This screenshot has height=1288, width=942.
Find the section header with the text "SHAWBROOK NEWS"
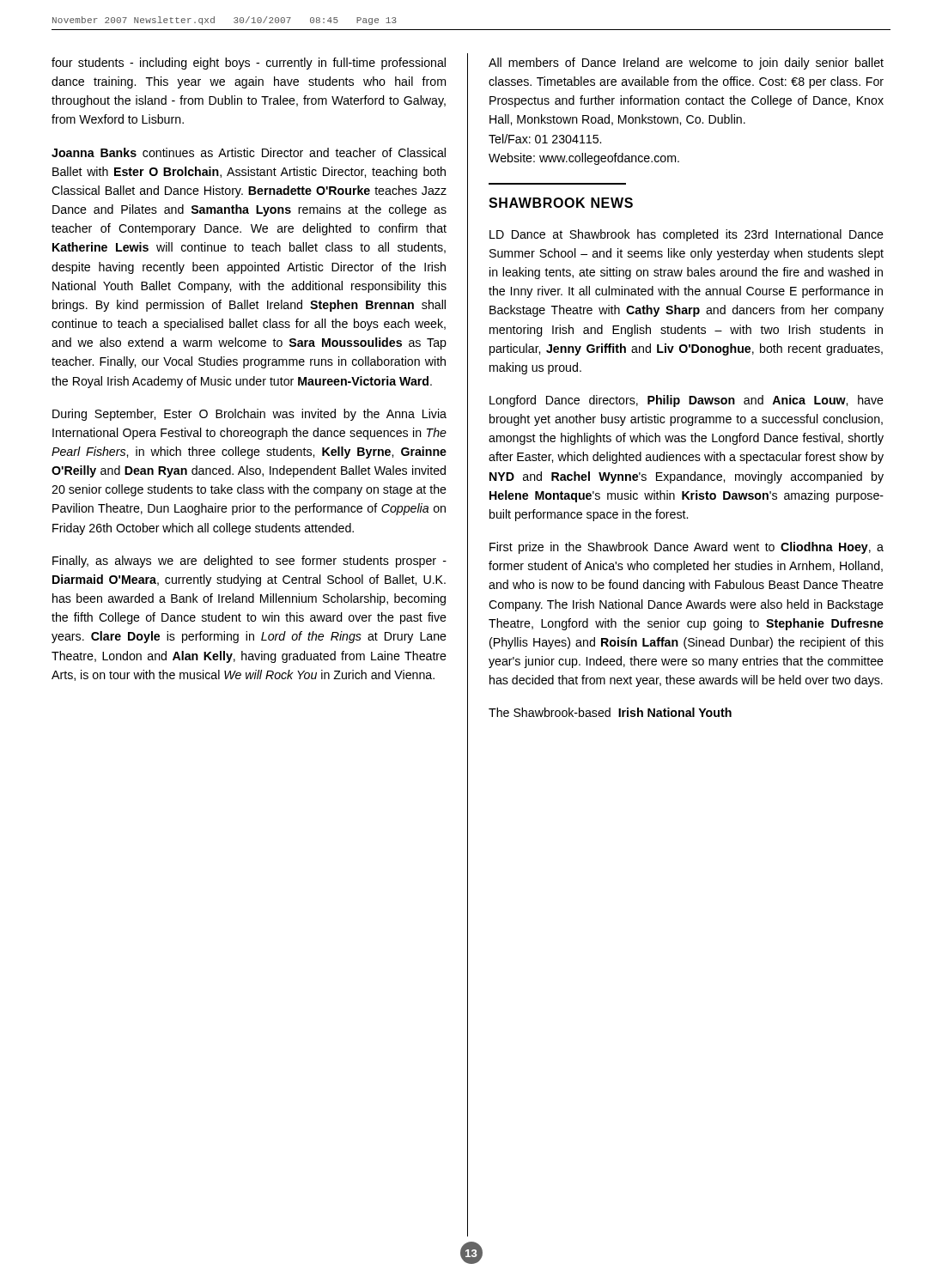coord(561,203)
